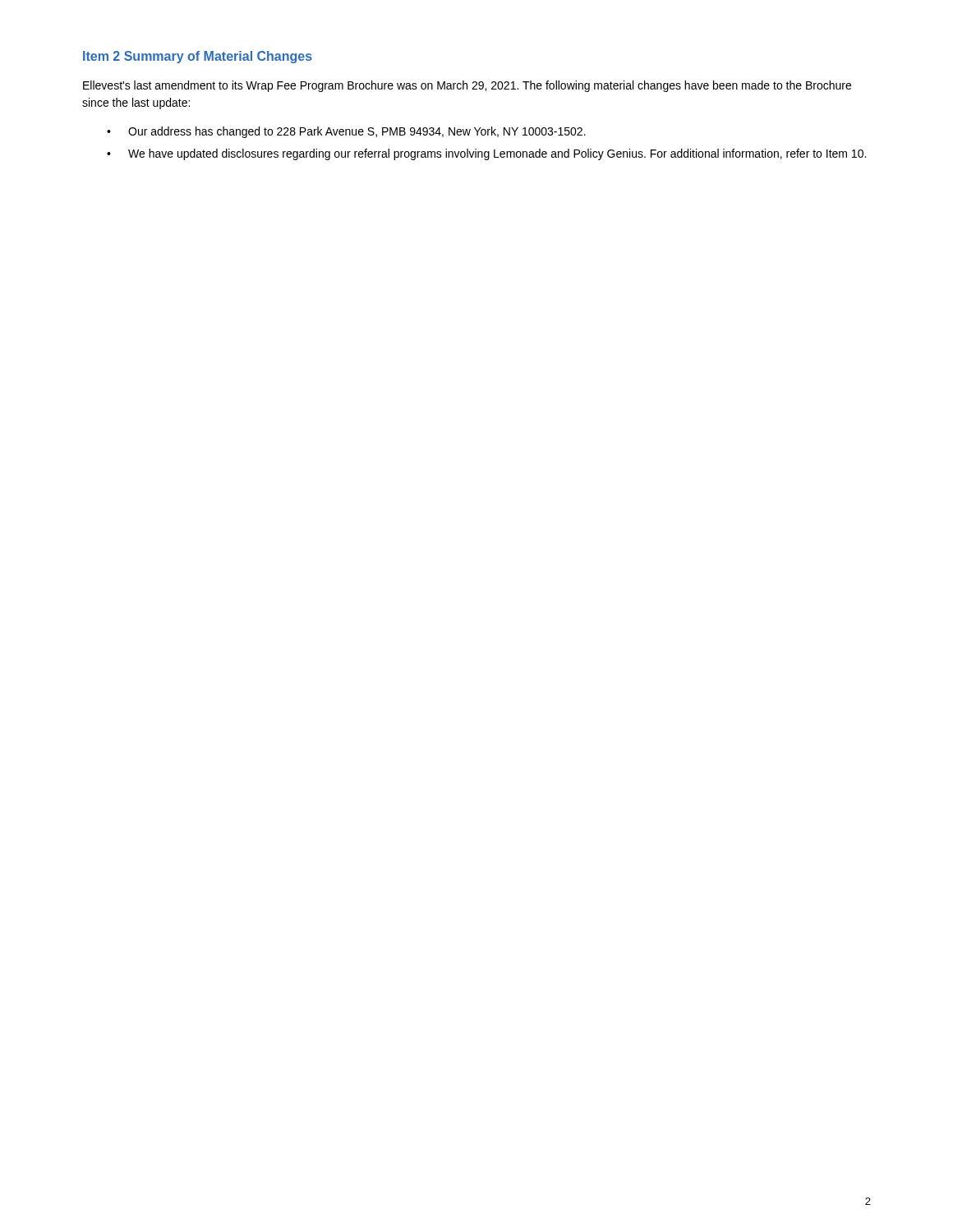Select the region starting "Item 2 Summary"
Screen dimensions: 1232x953
(197, 56)
